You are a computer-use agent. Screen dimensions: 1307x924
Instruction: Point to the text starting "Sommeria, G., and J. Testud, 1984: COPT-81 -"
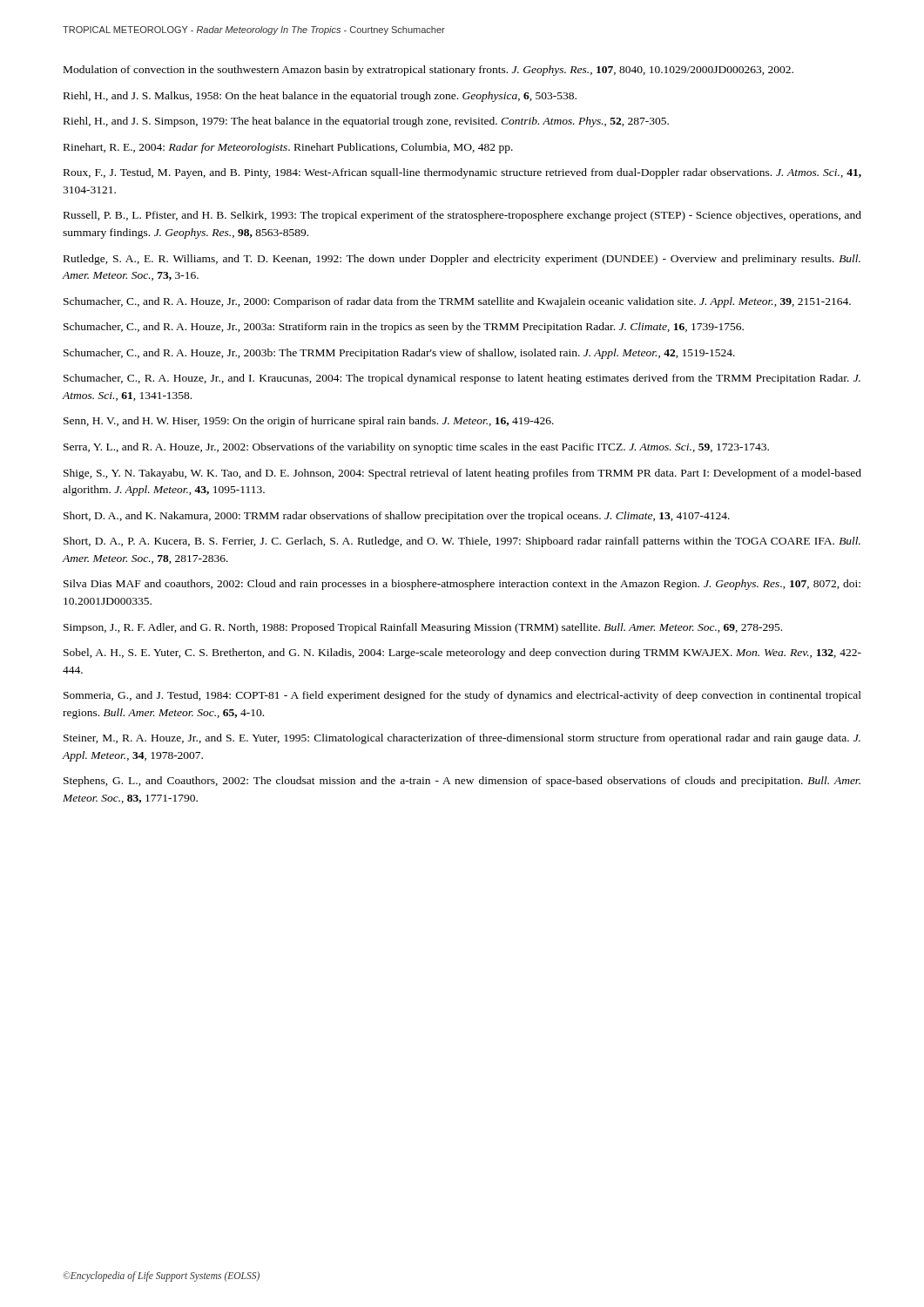(x=462, y=704)
